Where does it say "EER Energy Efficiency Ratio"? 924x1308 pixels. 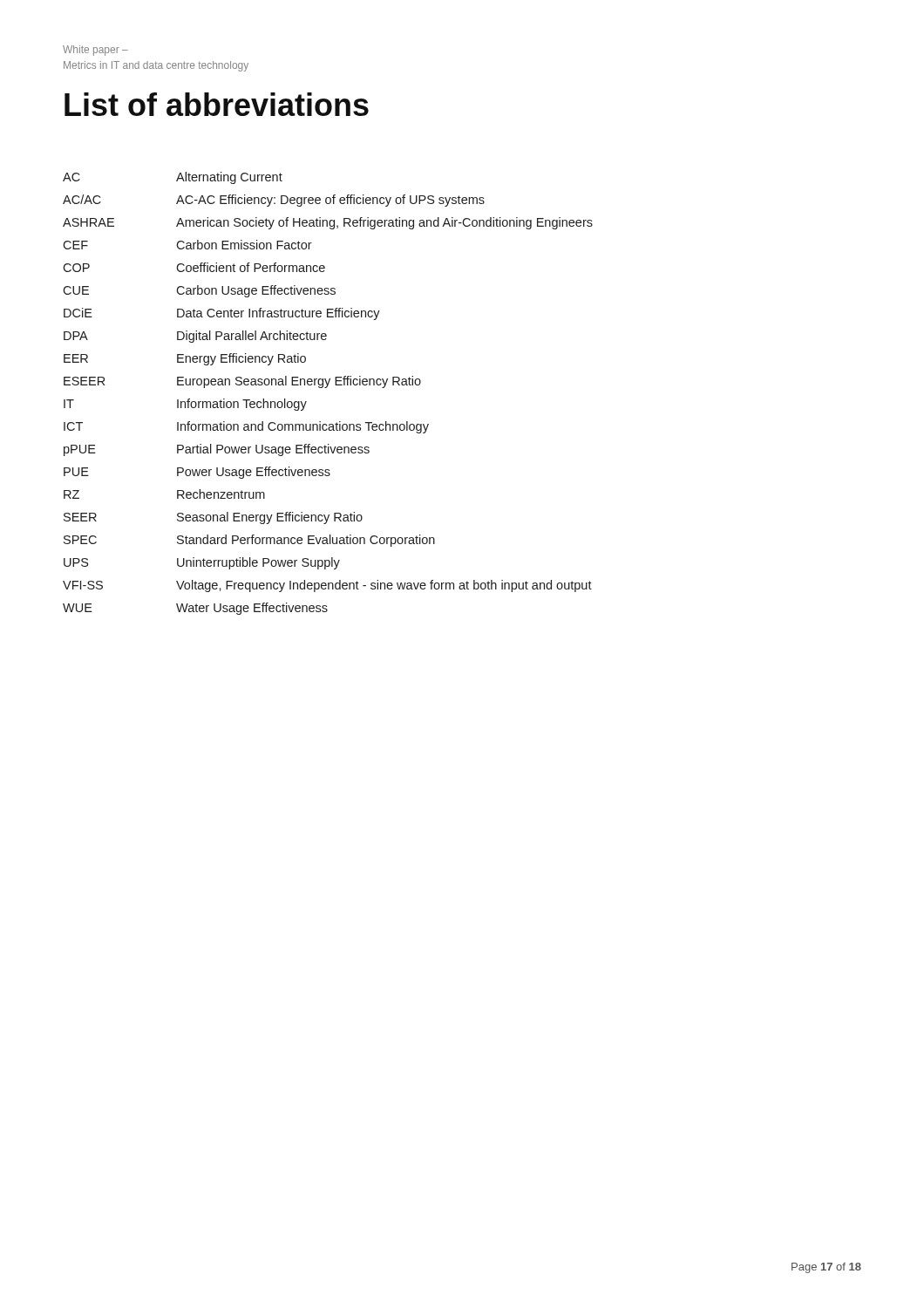[x=185, y=359]
